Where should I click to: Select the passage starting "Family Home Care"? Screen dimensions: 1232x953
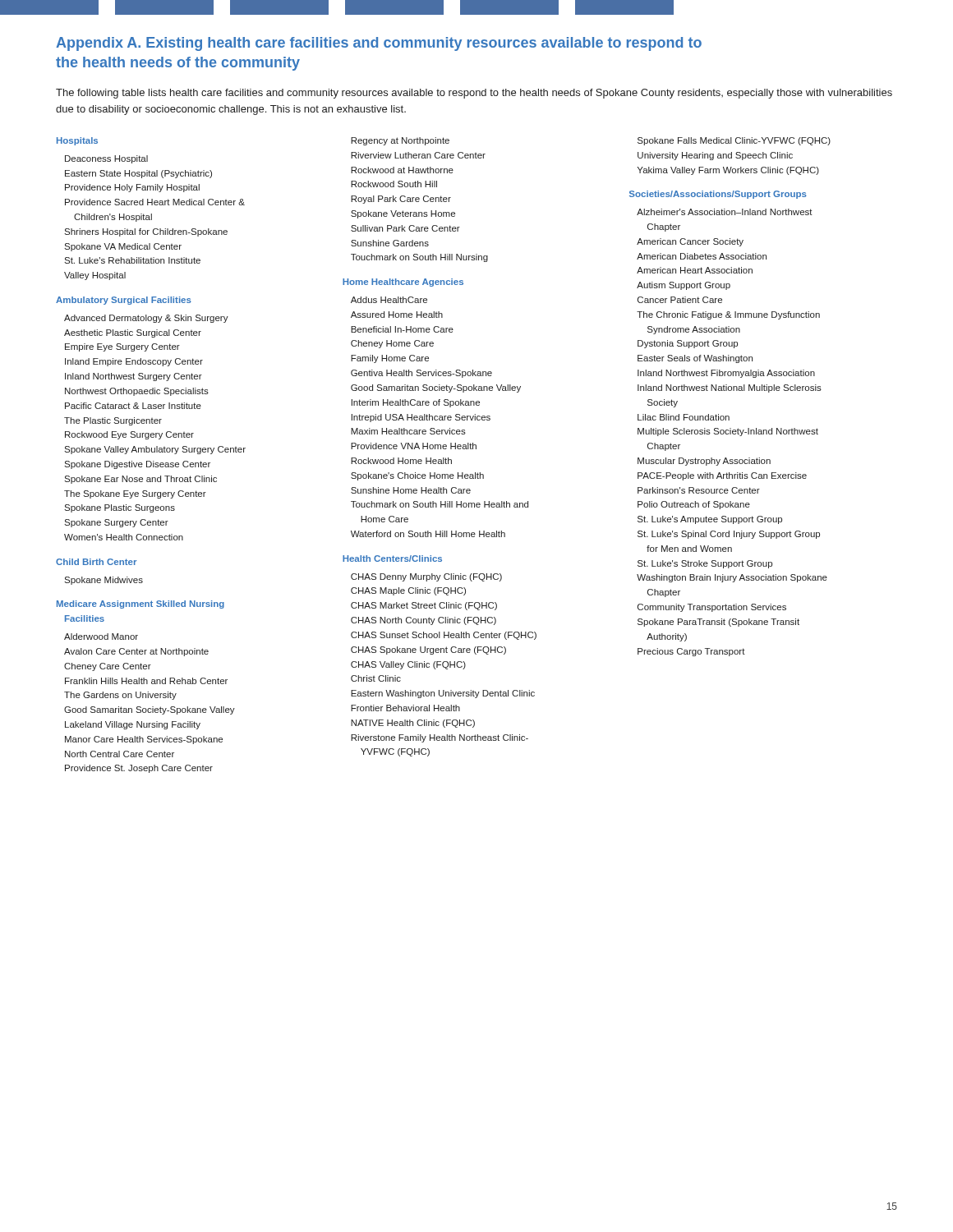(390, 358)
